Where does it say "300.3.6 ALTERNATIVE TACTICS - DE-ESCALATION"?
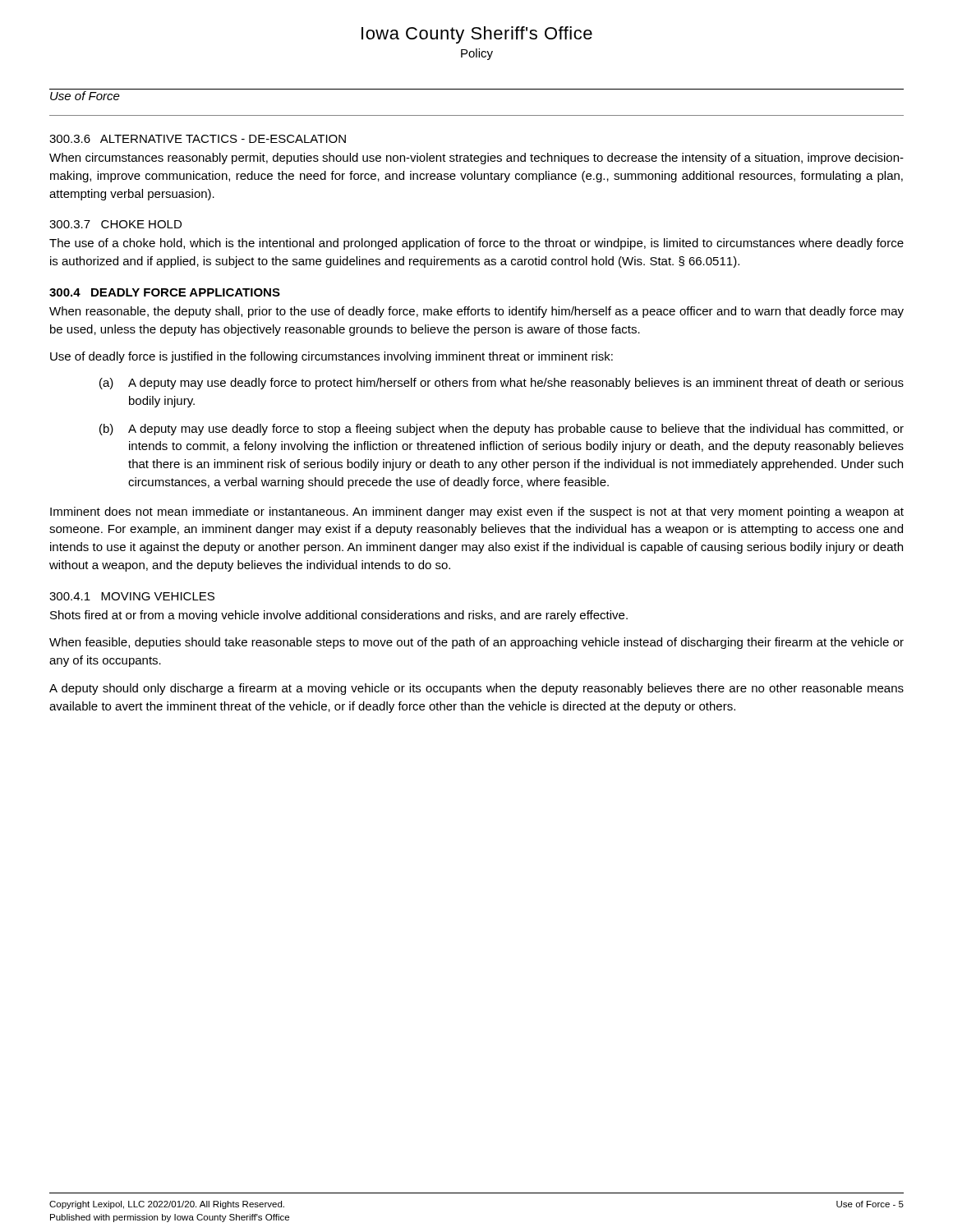953x1232 pixels. (198, 138)
